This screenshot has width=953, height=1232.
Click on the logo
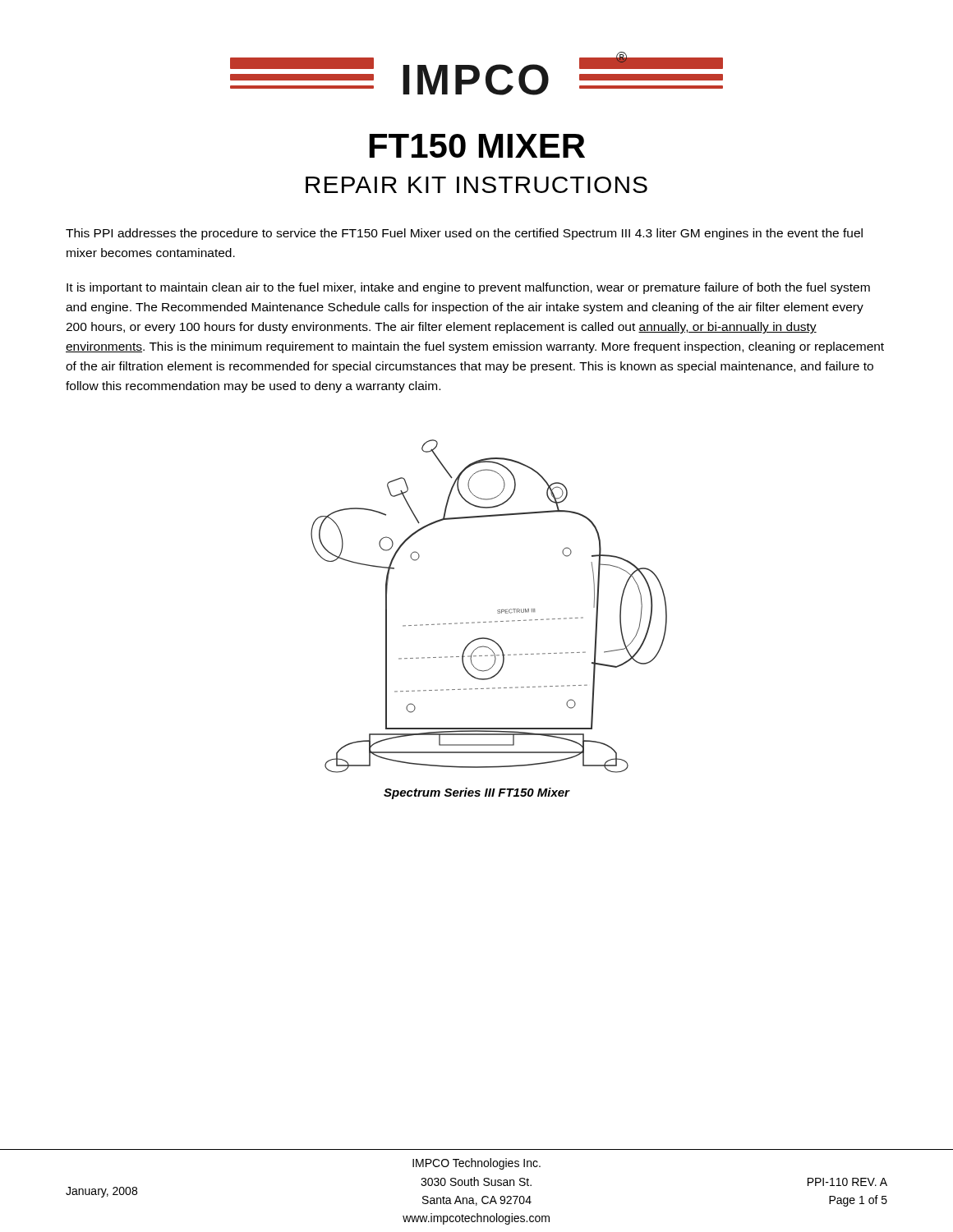pyautogui.click(x=476, y=80)
